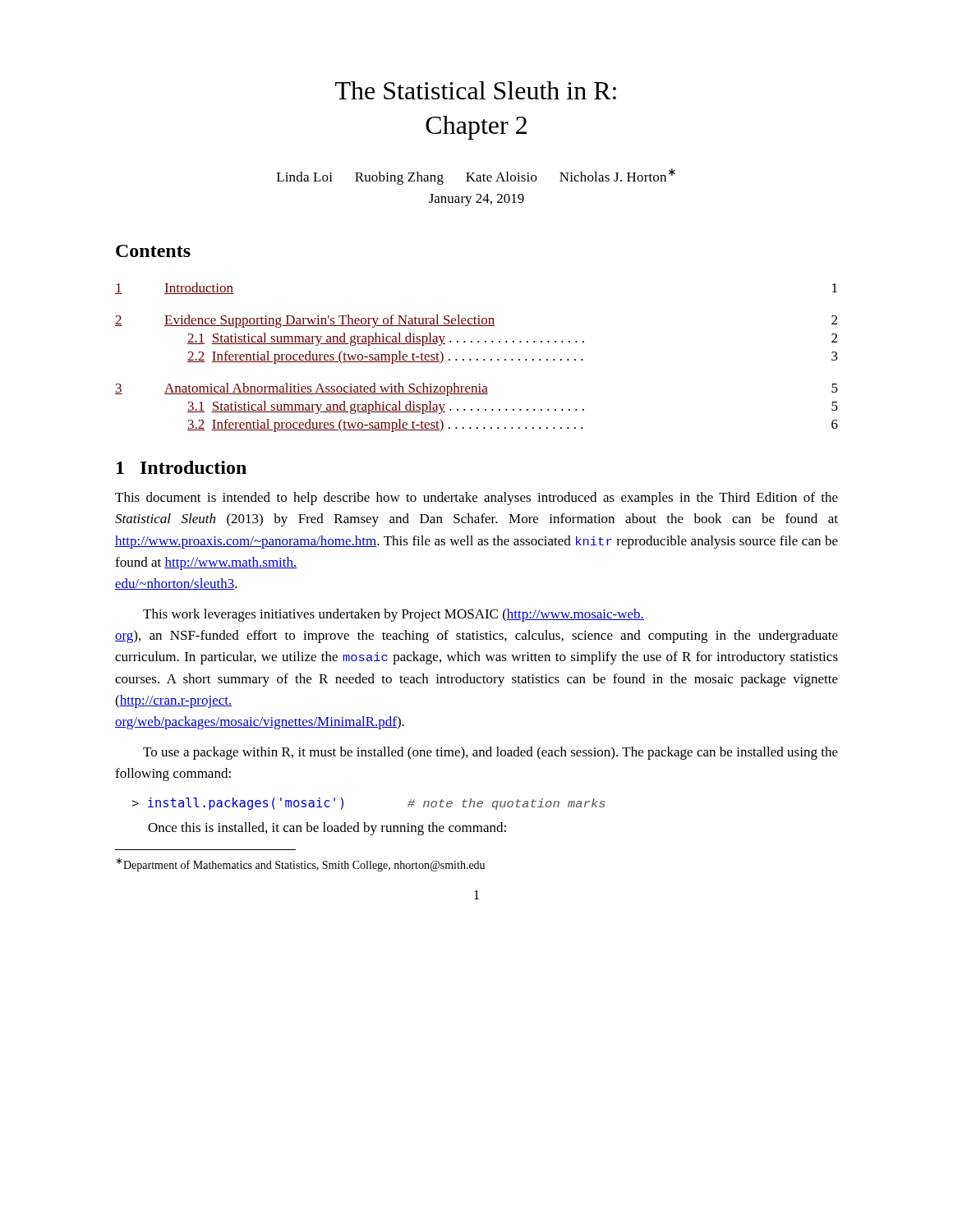This screenshot has width=953, height=1232.
Task: Click on the text block containing "Once this is installed, it can be loaded"
Action: pyautogui.click(x=327, y=828)
